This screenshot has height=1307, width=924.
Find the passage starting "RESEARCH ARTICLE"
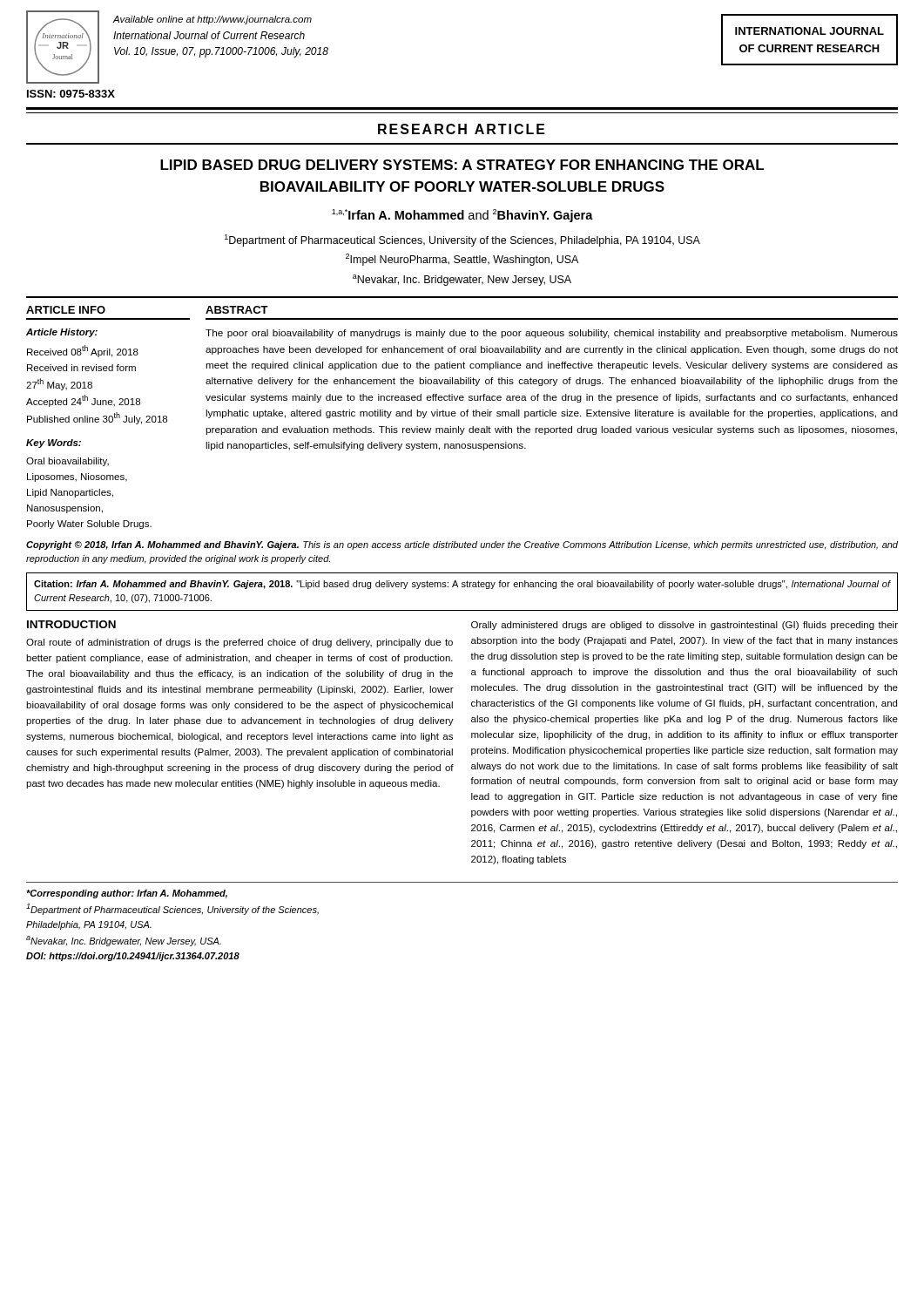(462, 129)
